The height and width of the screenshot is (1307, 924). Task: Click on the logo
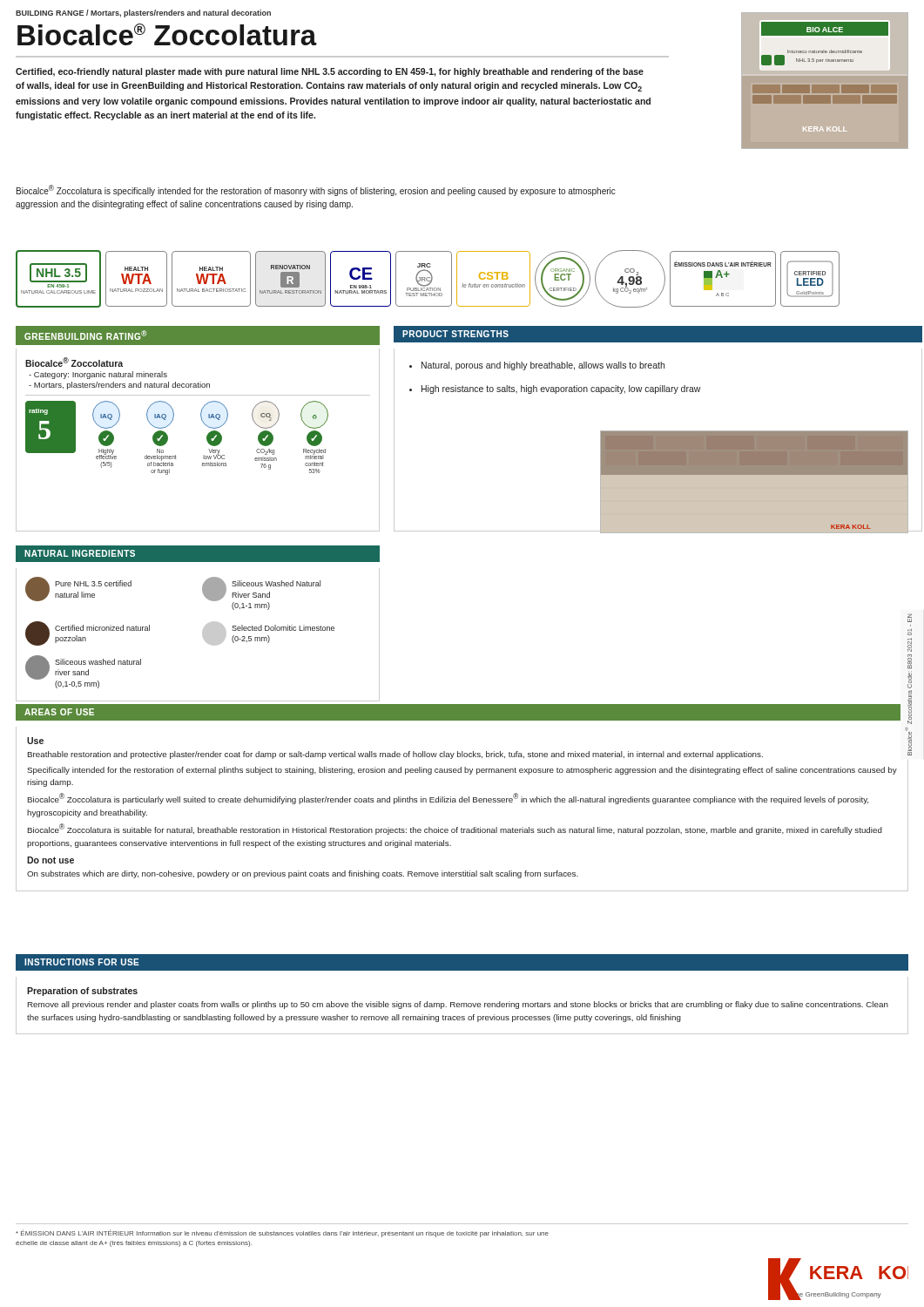(836, 1277)
